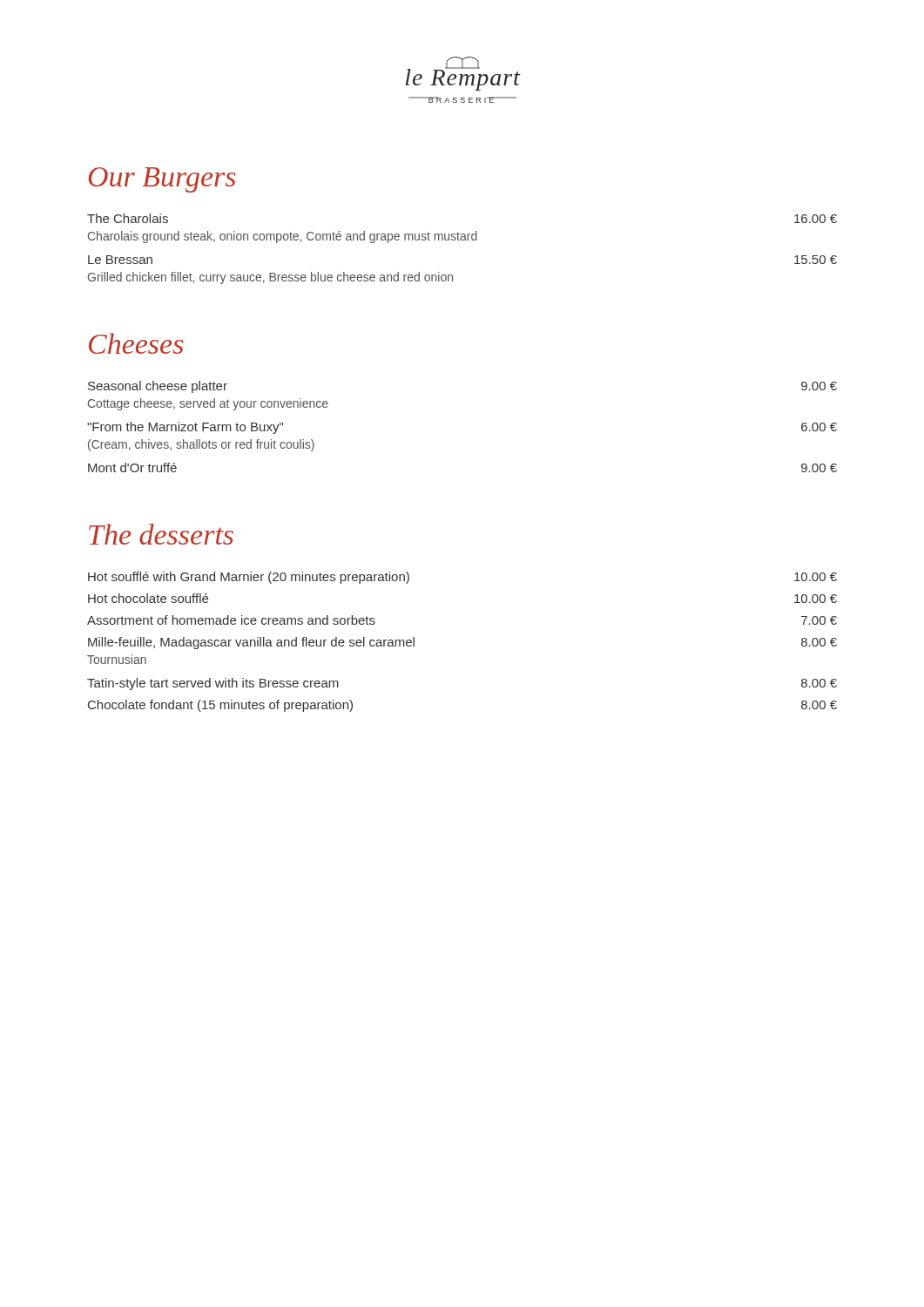Find the region starting ""From the Marnizot Farm"
Screen dimensions: 1307x924
[x=183, y=427]
